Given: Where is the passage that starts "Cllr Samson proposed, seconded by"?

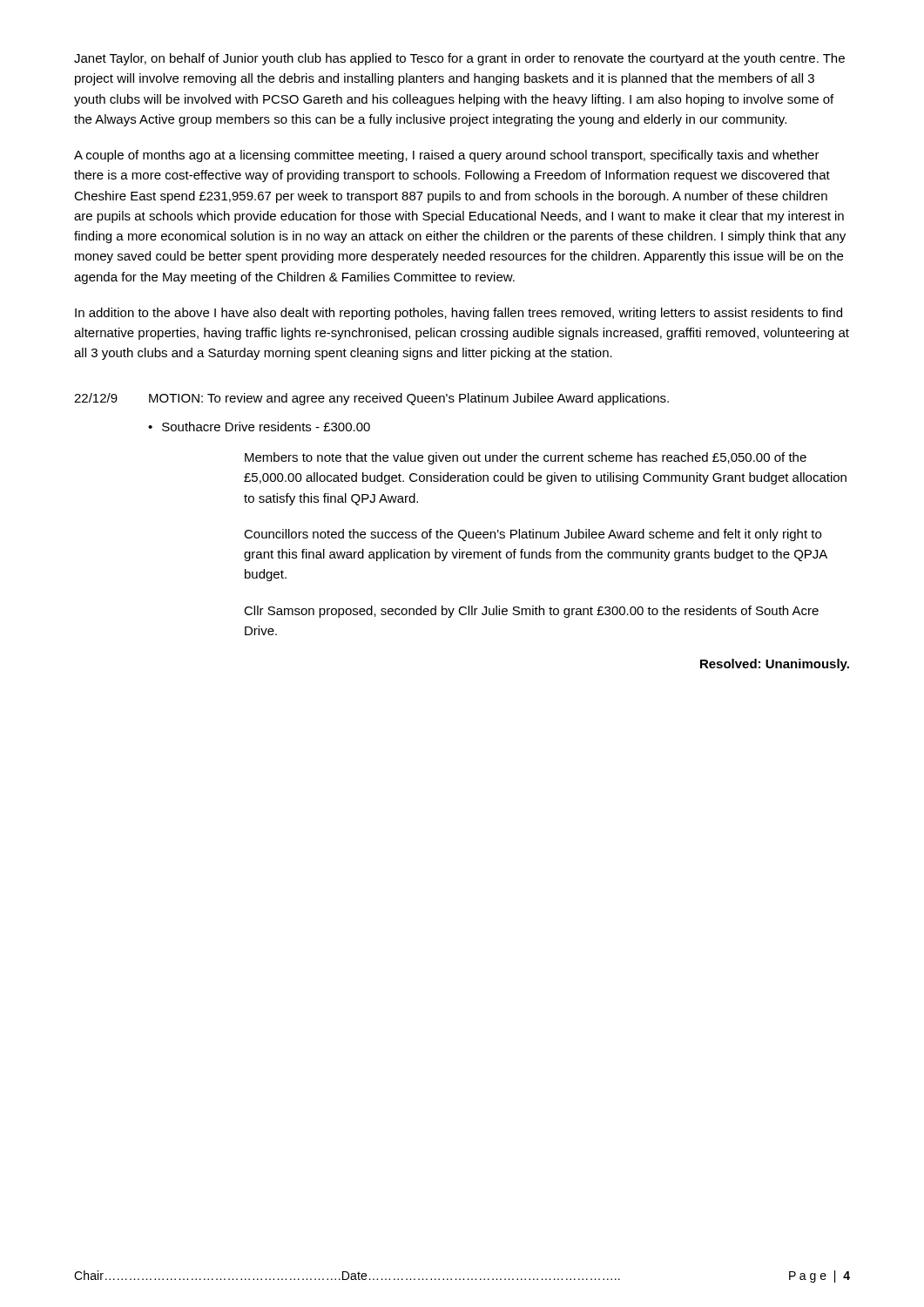Looking at the screenshot, I should tap(531, 620).
